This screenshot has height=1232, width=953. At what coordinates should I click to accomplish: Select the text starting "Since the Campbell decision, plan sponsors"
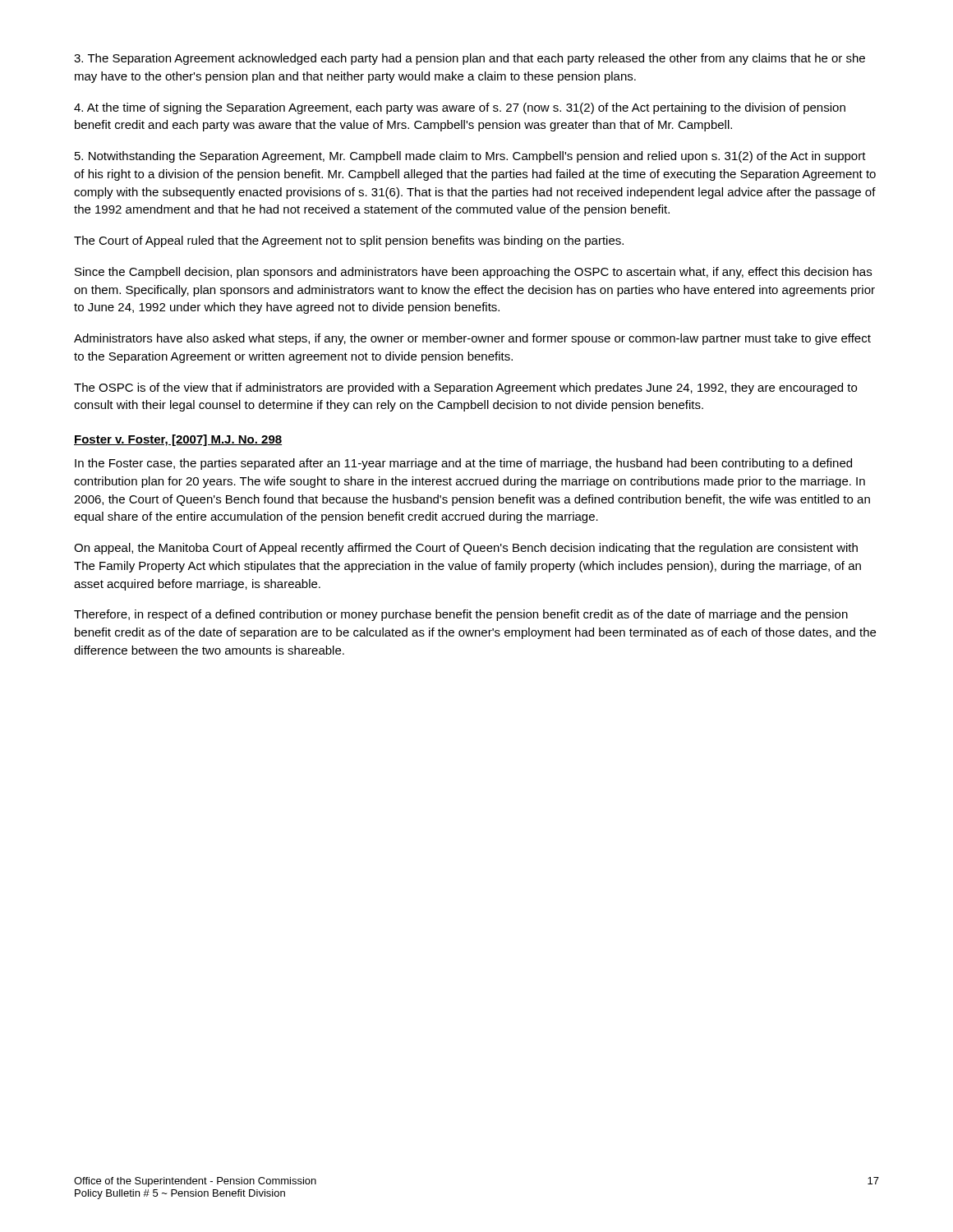[x=474, y=289]
